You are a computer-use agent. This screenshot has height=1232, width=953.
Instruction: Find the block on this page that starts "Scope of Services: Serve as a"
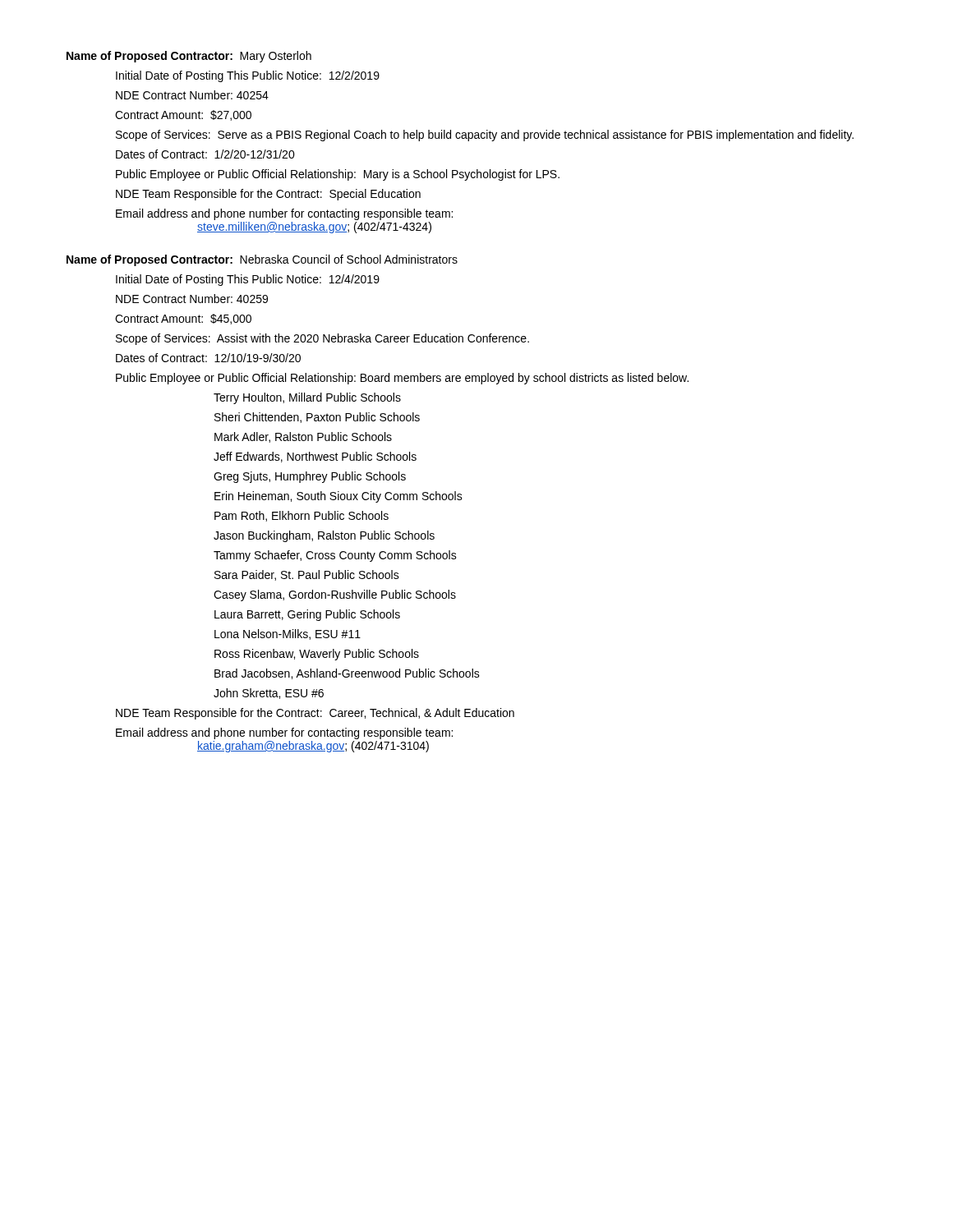click(485, 135)
